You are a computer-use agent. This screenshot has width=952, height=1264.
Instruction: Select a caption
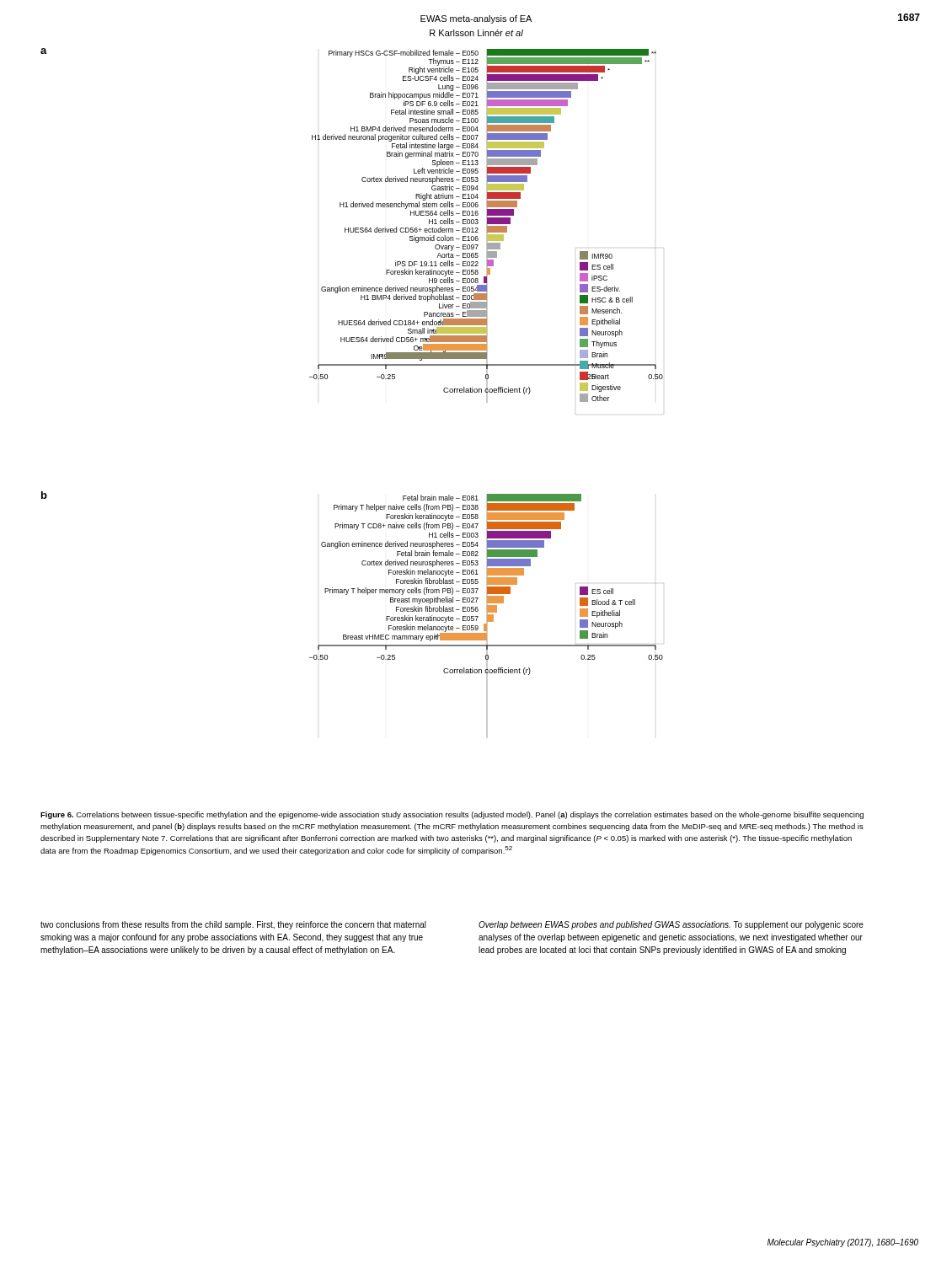click(452, 833)
